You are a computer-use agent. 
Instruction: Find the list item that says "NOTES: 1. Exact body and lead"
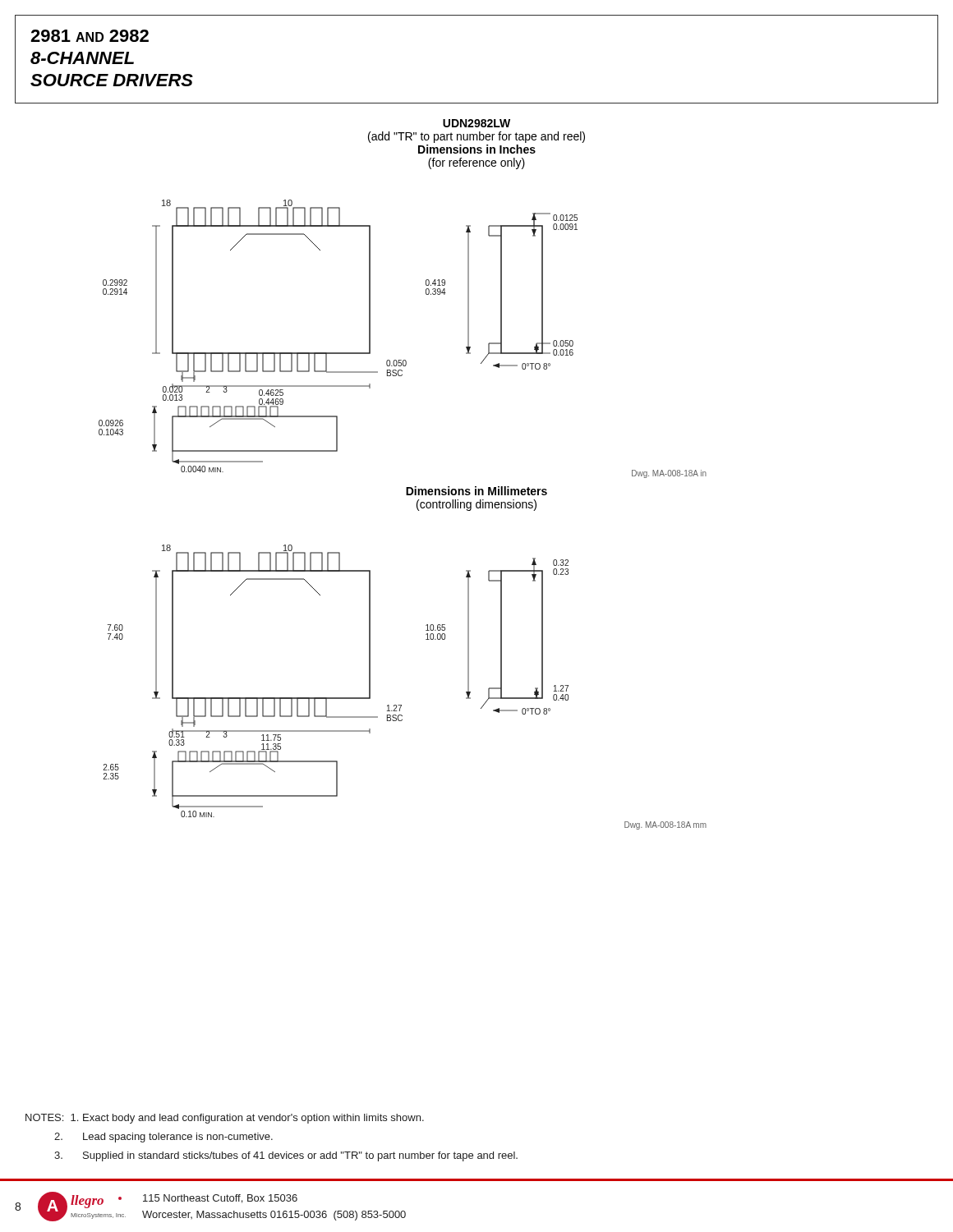coord(225,1118)
